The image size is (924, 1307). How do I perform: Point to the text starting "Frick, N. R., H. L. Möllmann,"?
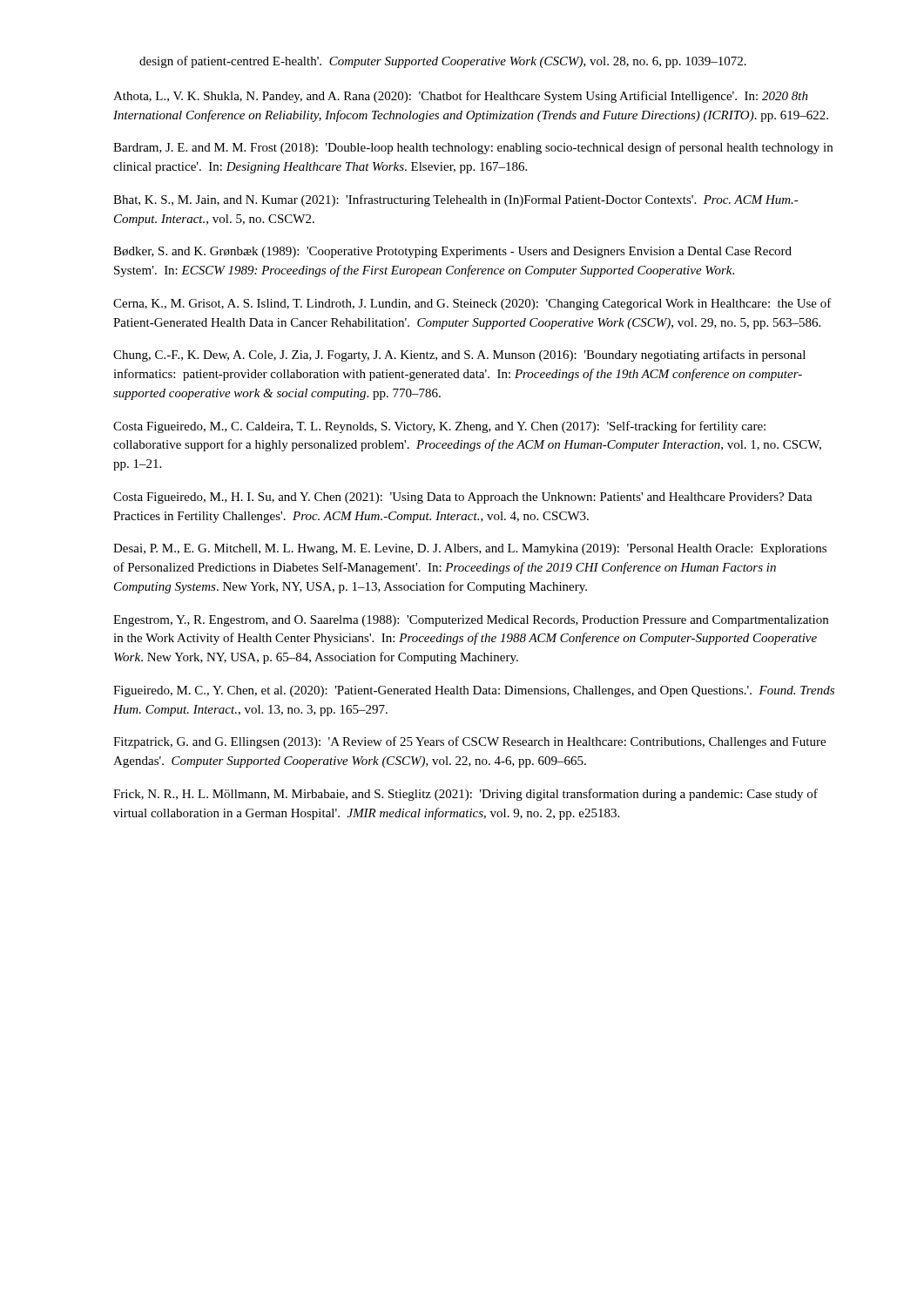tap(475, 804)
